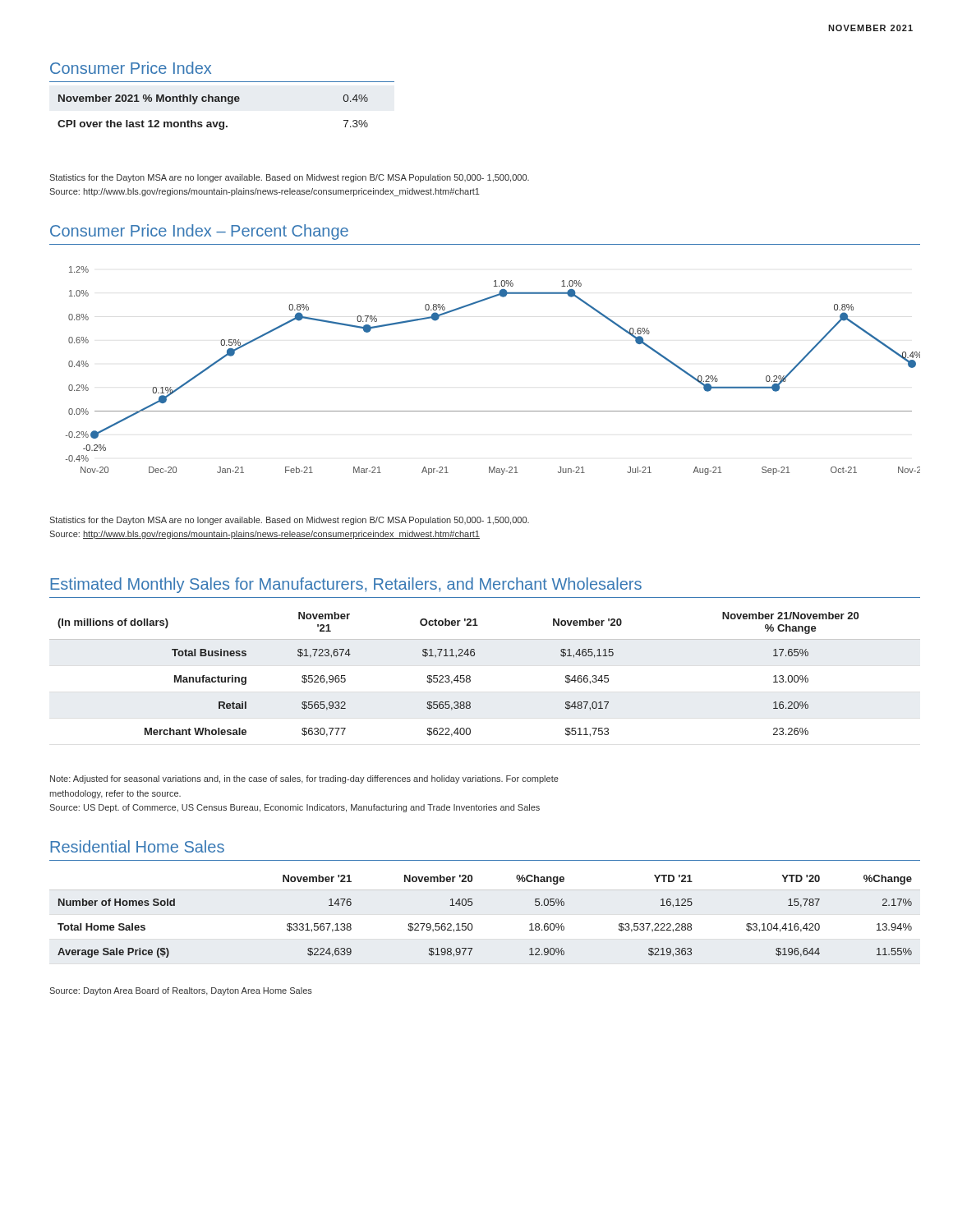Locate the table with the text "Total Business"
This screenshot has width=953, height=1232.
tap(485, 675)
